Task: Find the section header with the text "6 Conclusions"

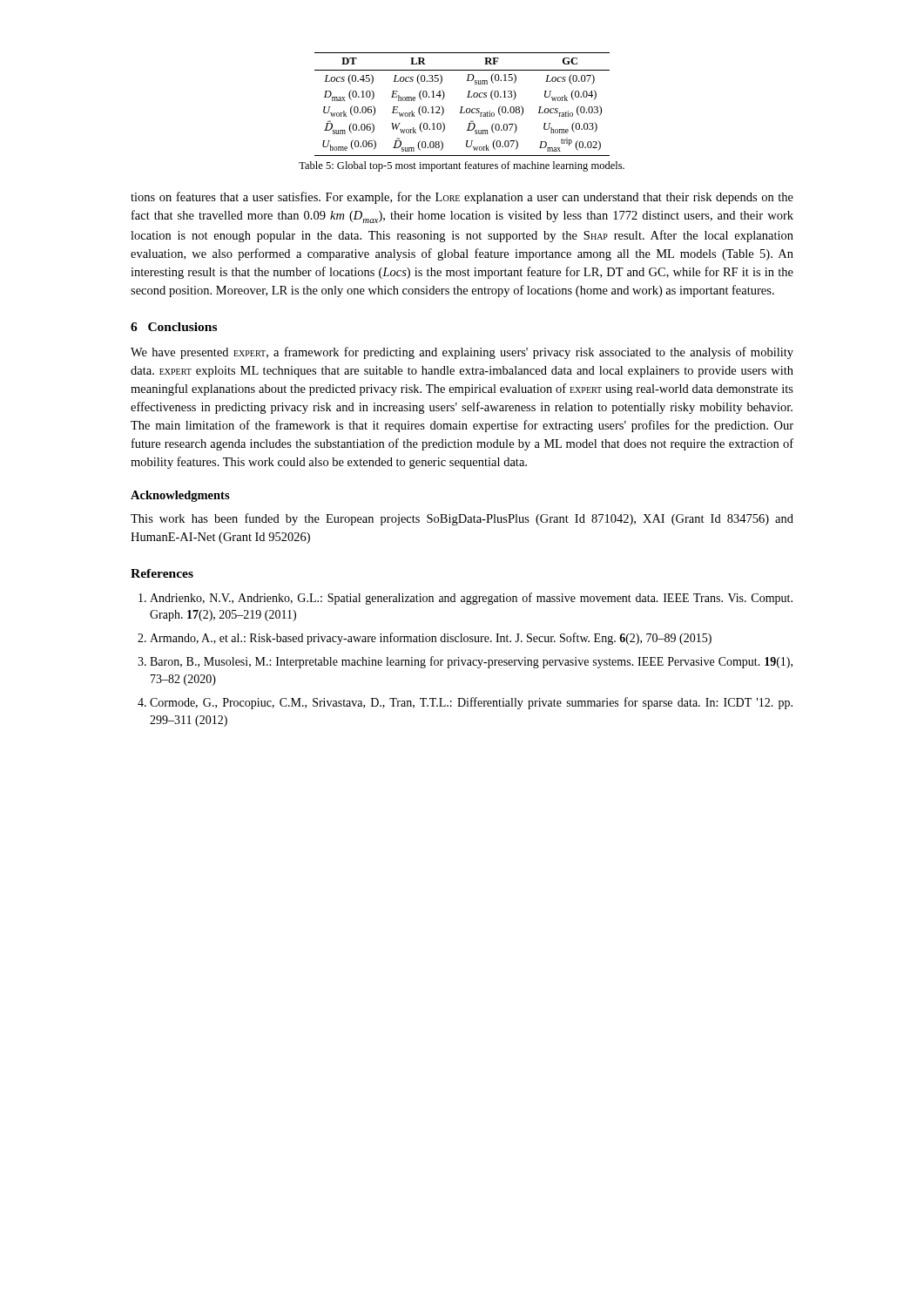Action: coord(174,327)
